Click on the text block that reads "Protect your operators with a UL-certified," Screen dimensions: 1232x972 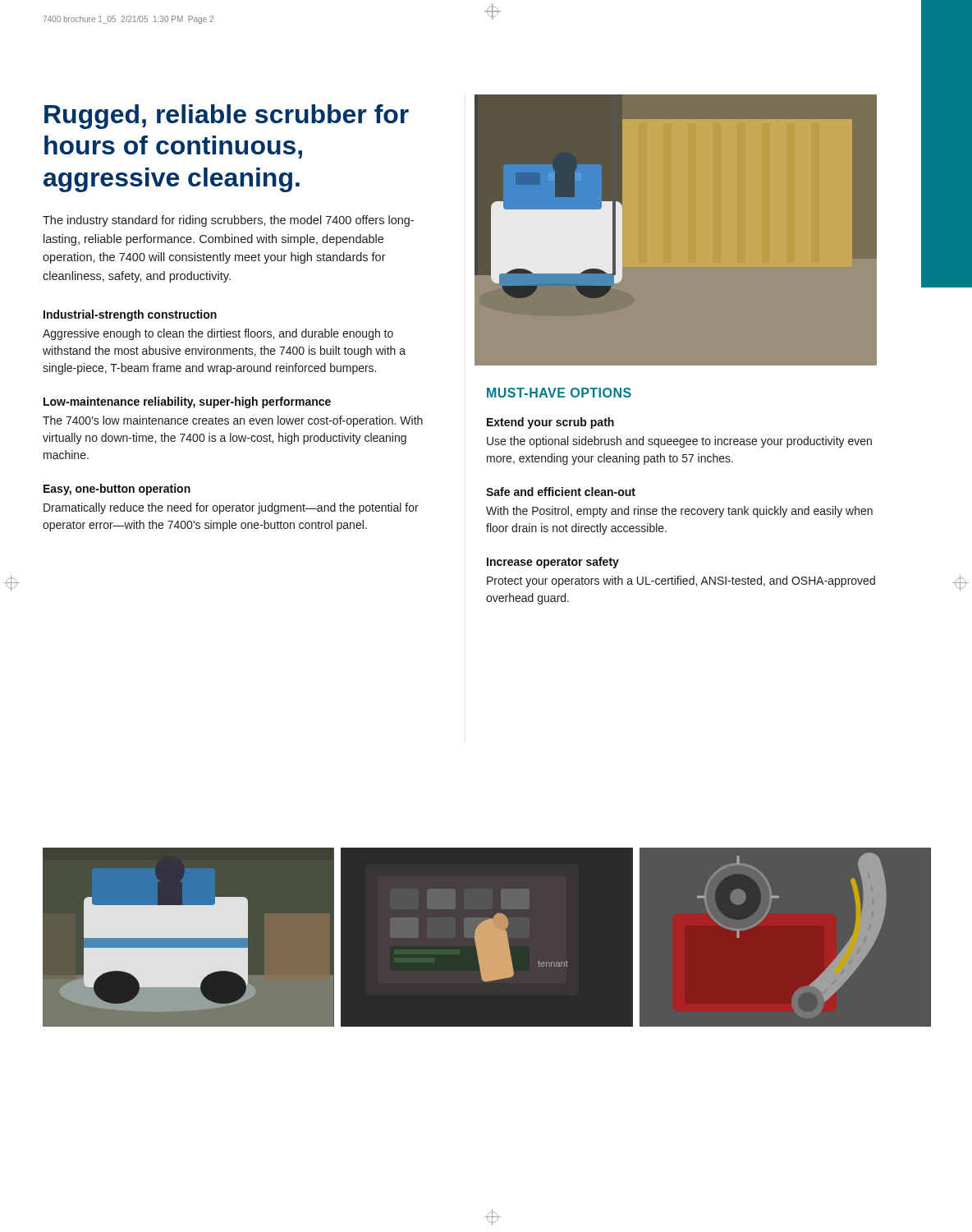click(681, 589)
